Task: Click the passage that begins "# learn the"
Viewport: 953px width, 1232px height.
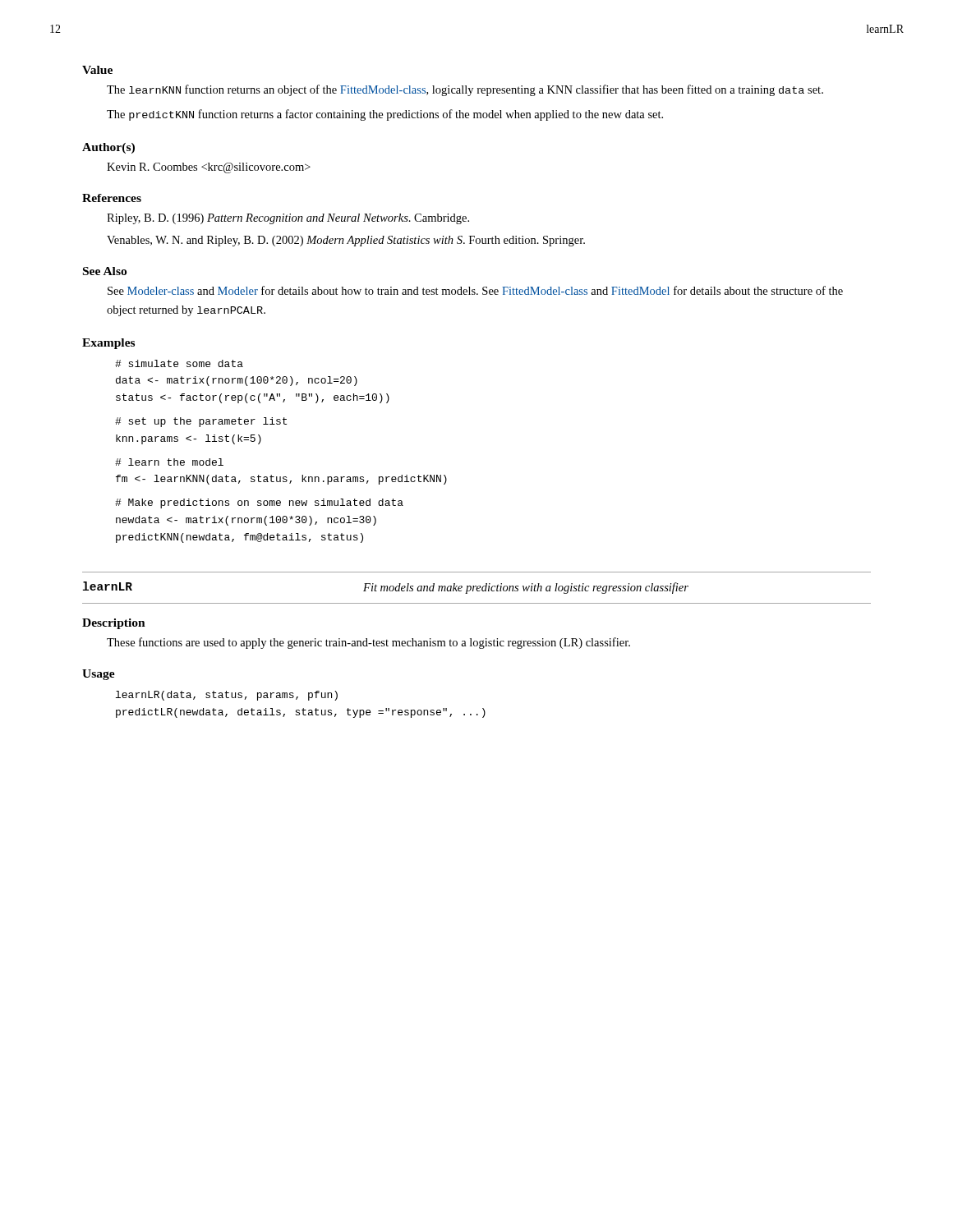Action: 282,471
